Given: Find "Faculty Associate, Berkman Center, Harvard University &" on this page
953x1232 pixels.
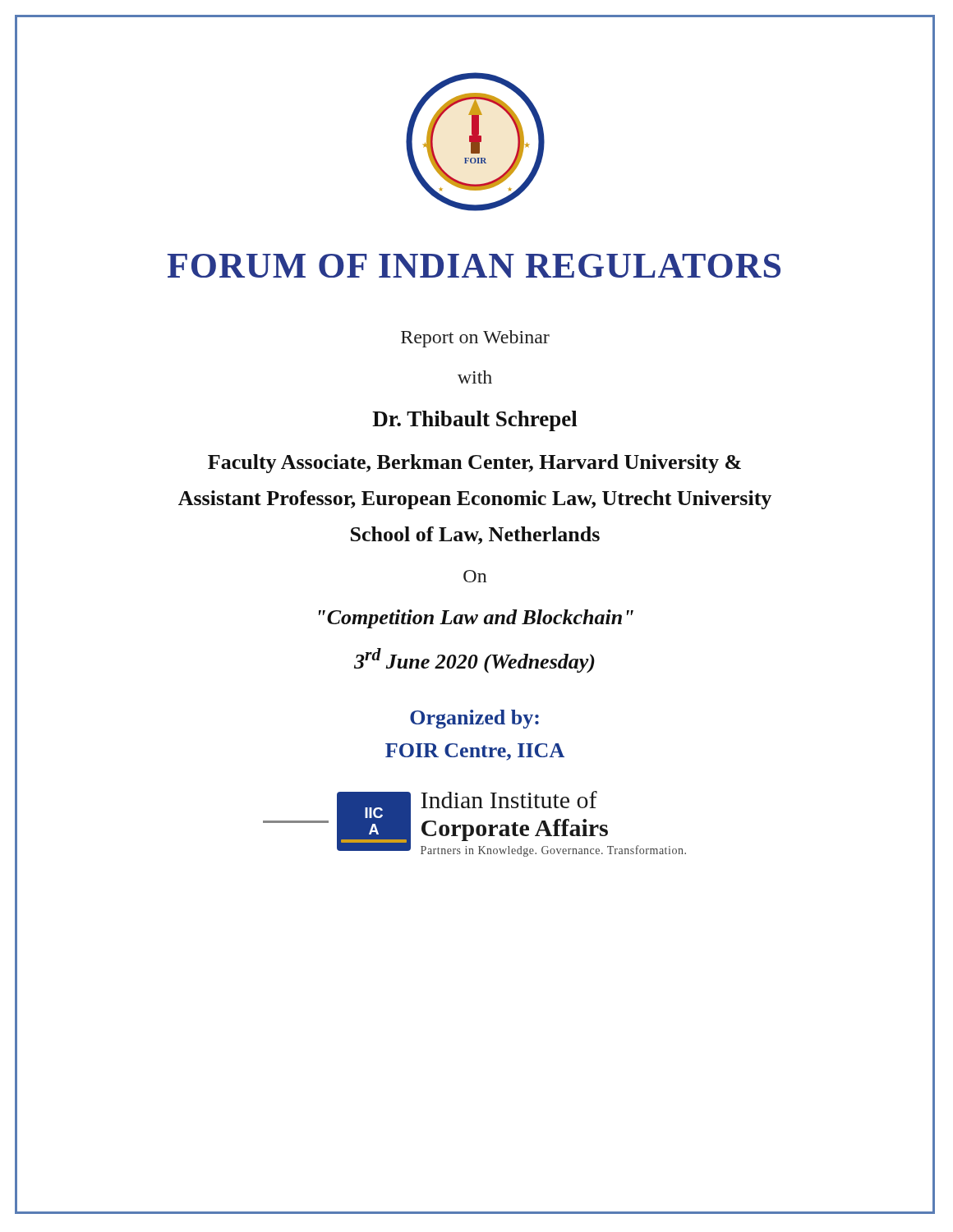Looking at the screenshot, I should point(475,462).
